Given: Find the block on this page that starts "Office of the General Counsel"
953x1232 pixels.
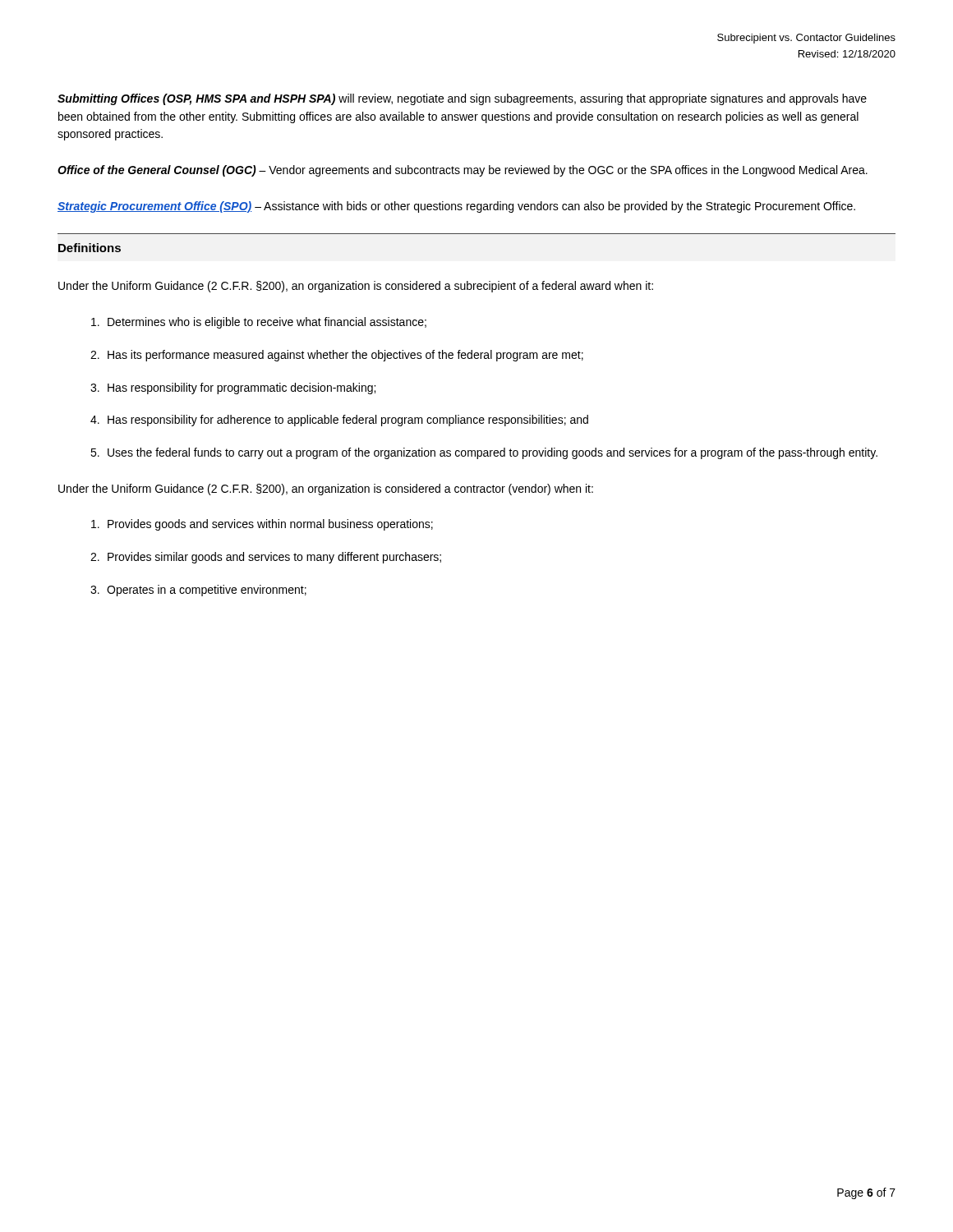Looking at the screenshot, I should [x=463, y=170].
